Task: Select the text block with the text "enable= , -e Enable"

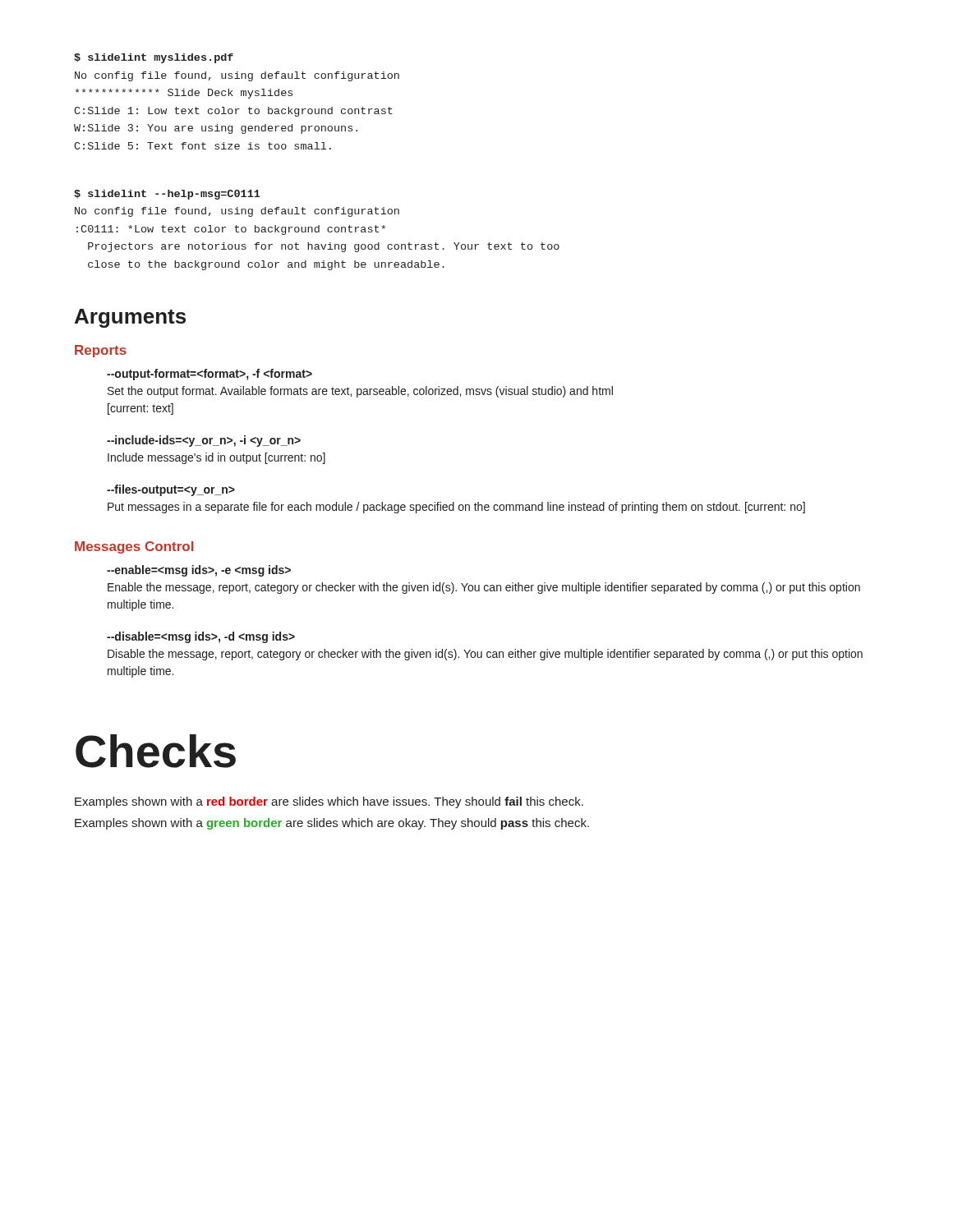Action: [x=493, y=588]
